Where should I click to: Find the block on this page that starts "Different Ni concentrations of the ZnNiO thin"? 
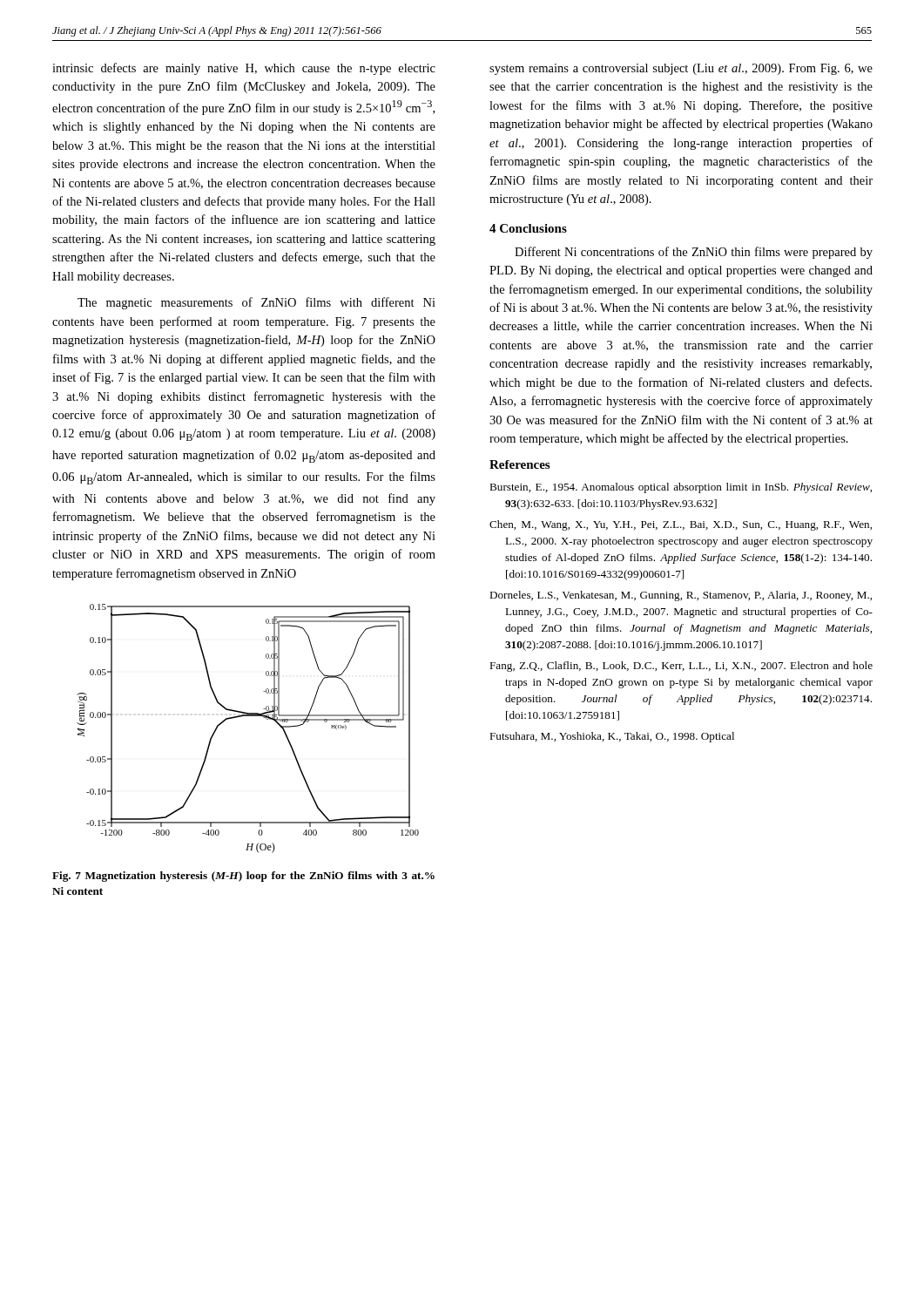click(681, 346)
